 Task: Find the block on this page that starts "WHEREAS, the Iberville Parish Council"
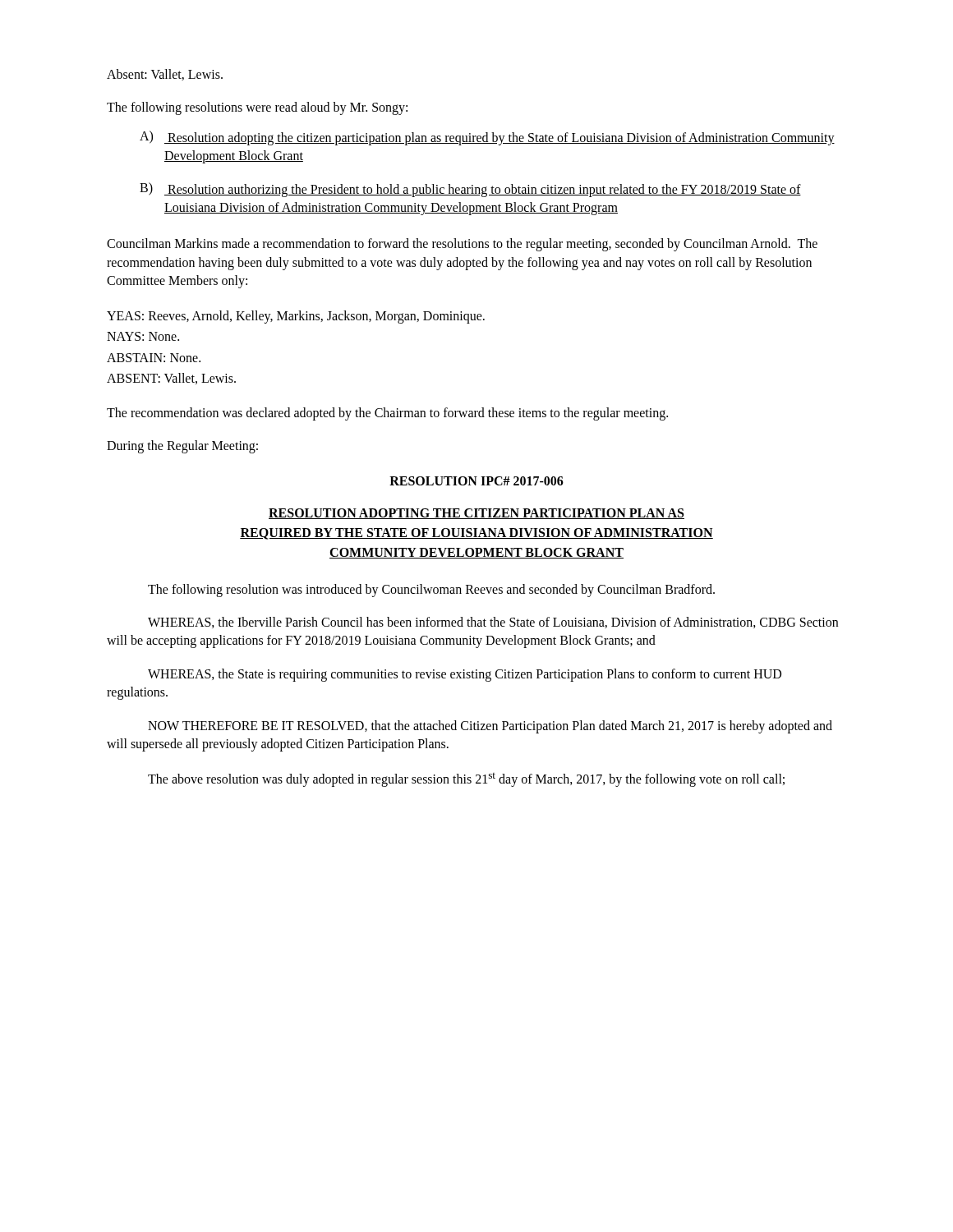[476, 632]
